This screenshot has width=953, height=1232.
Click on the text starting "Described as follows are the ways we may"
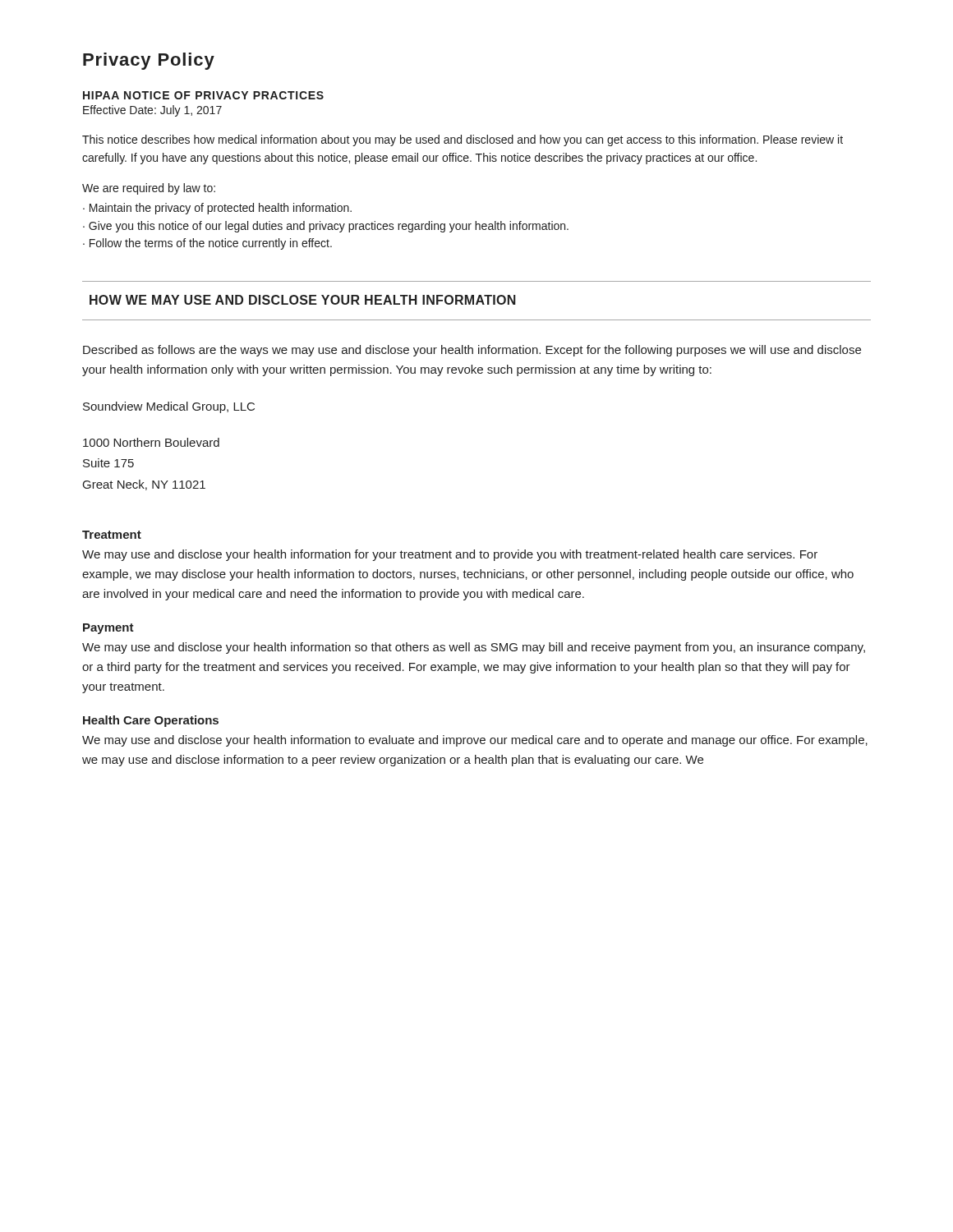click(472, 359)
